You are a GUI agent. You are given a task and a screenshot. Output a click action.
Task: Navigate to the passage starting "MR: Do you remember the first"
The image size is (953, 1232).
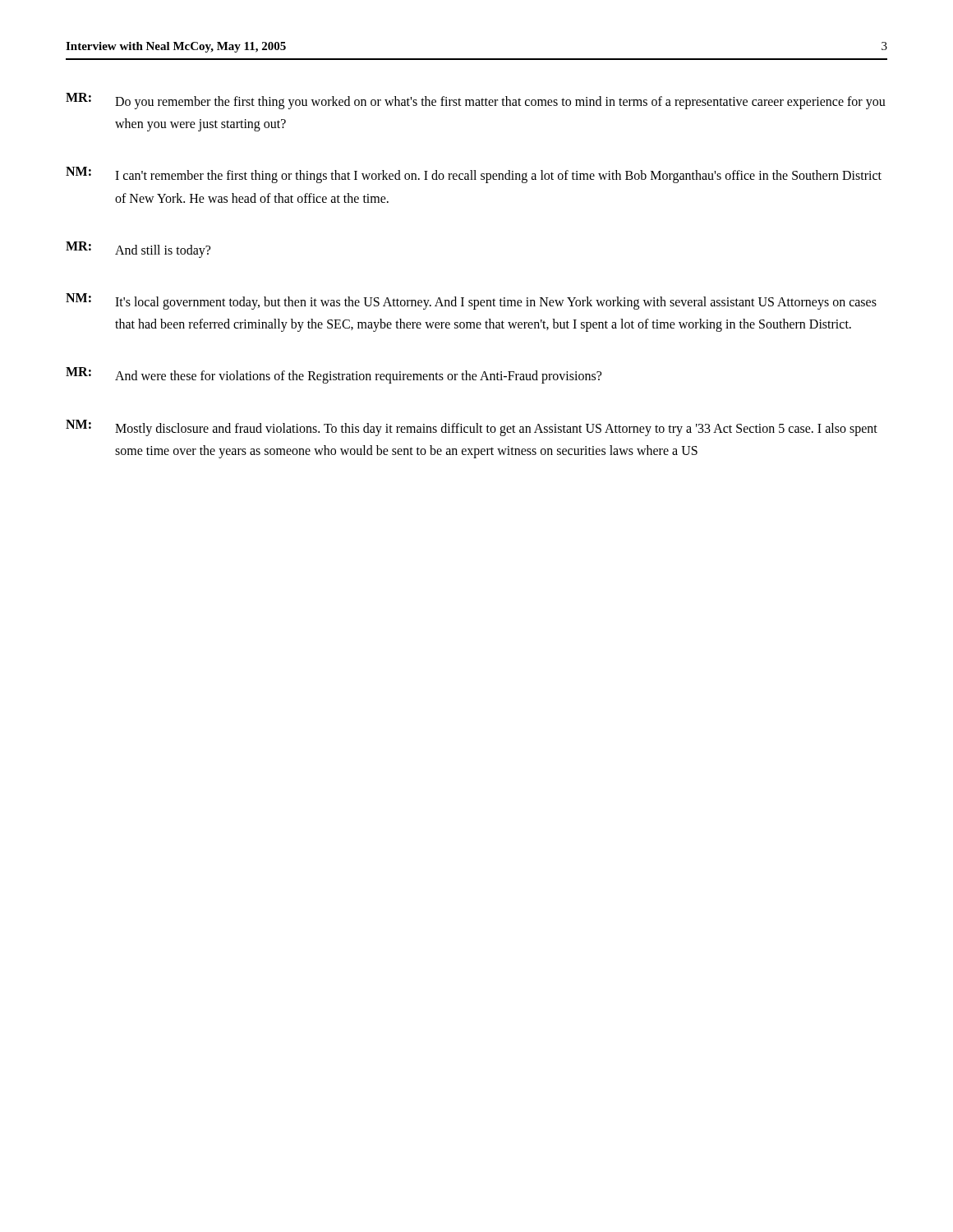[476, 113]
